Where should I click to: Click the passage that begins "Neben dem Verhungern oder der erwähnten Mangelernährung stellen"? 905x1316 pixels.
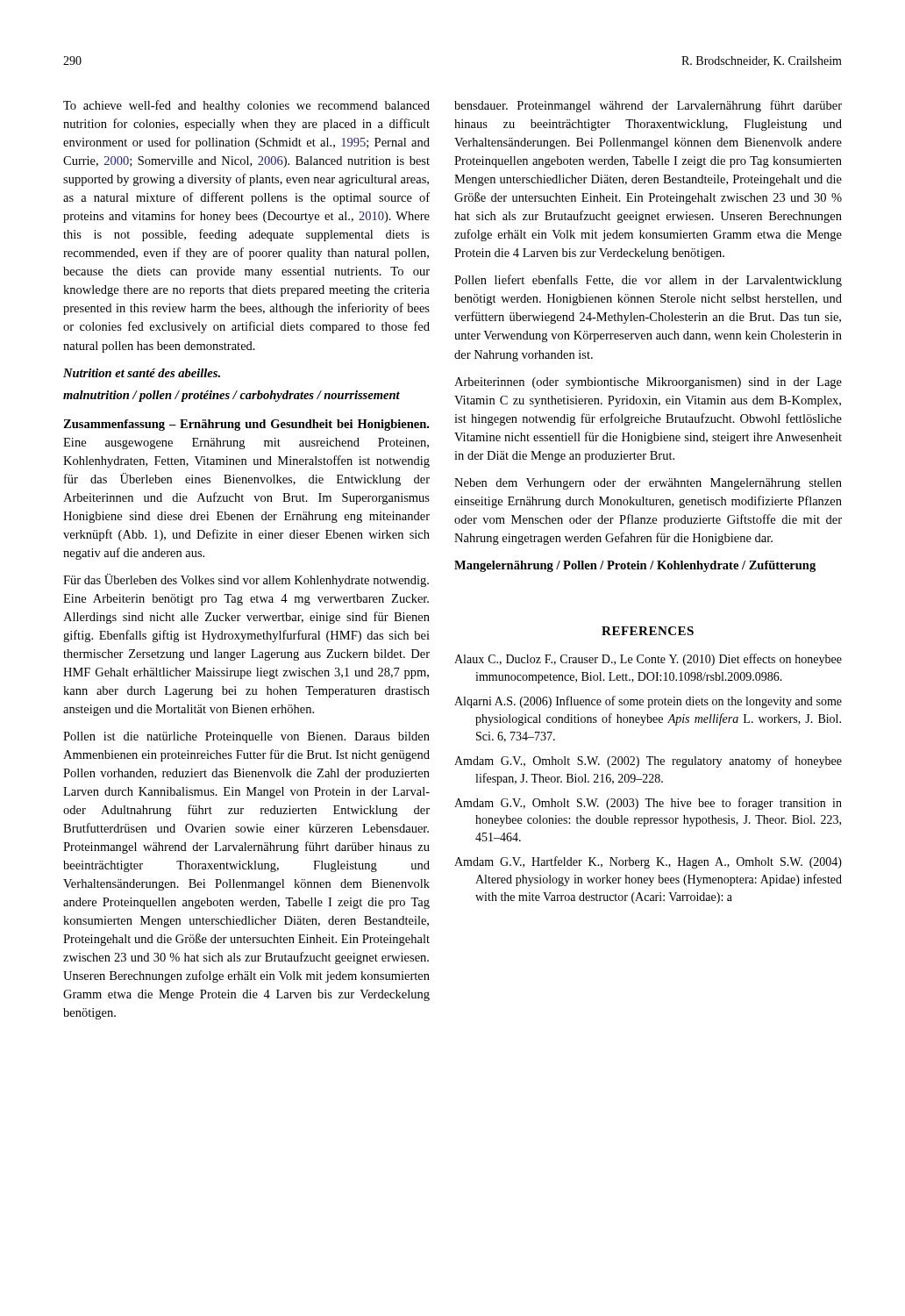tap(648, 510)
